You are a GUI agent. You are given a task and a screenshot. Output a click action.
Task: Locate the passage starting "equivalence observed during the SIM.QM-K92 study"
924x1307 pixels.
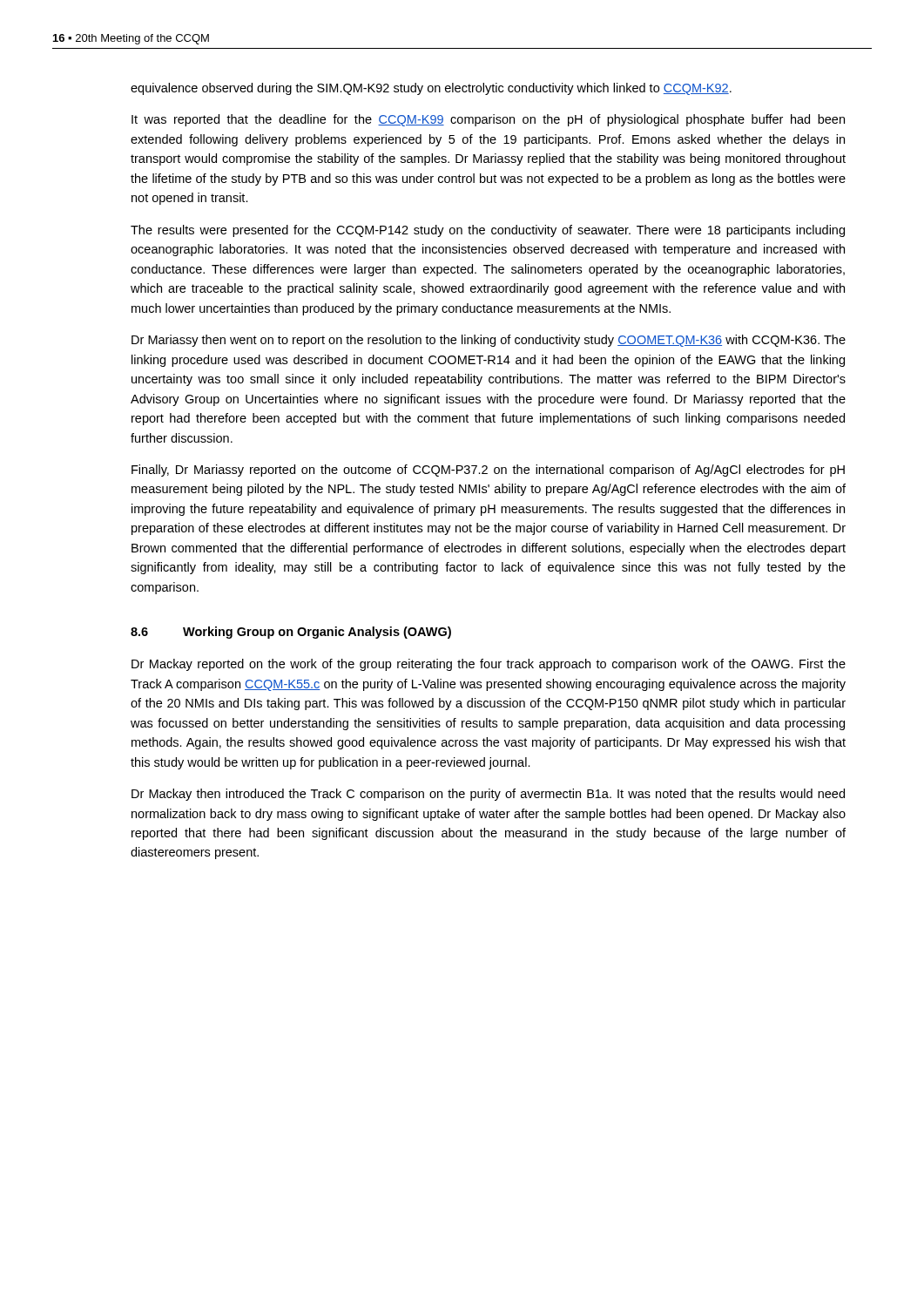click(488, 88)
